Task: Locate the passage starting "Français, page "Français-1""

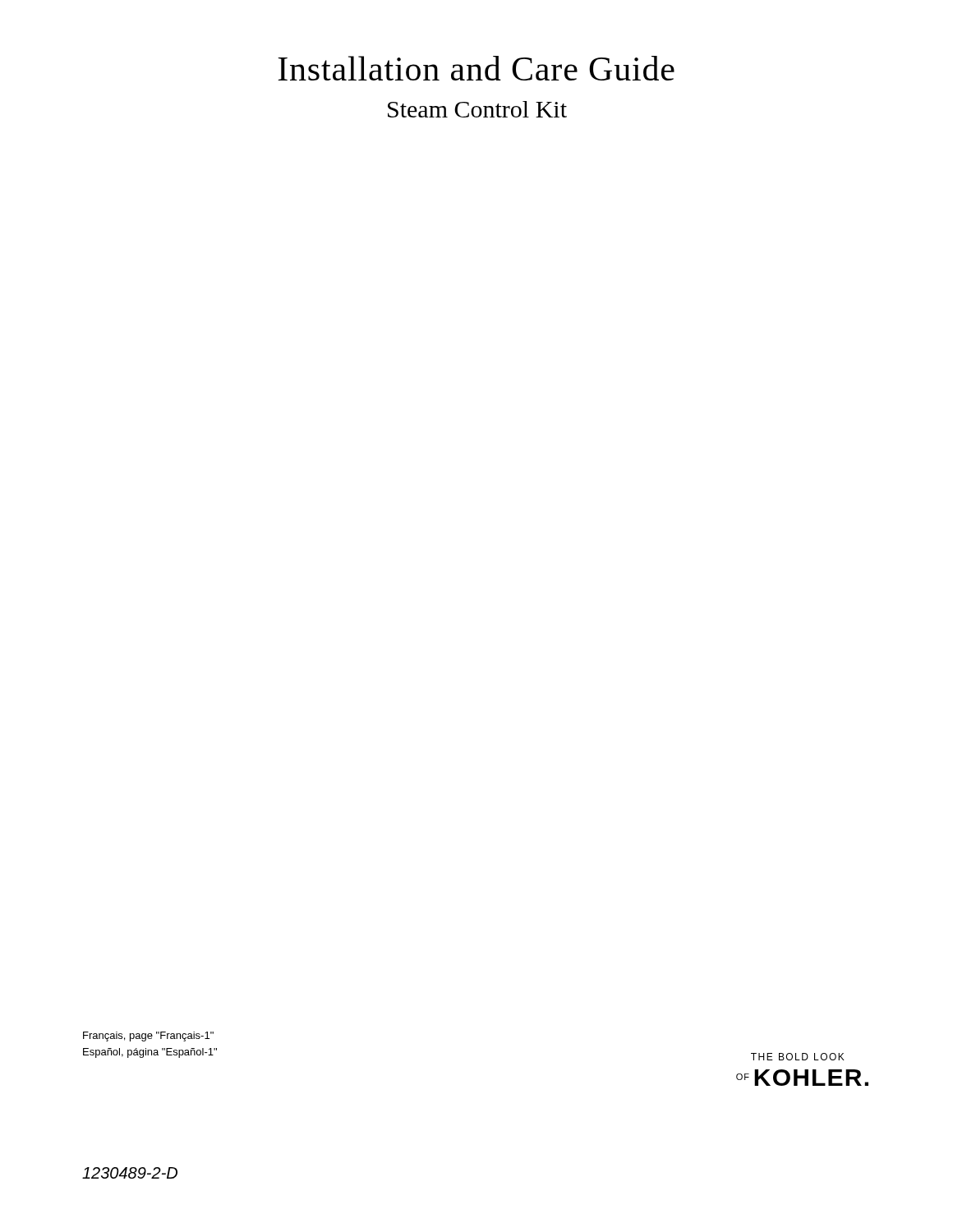Action: 150,1043
